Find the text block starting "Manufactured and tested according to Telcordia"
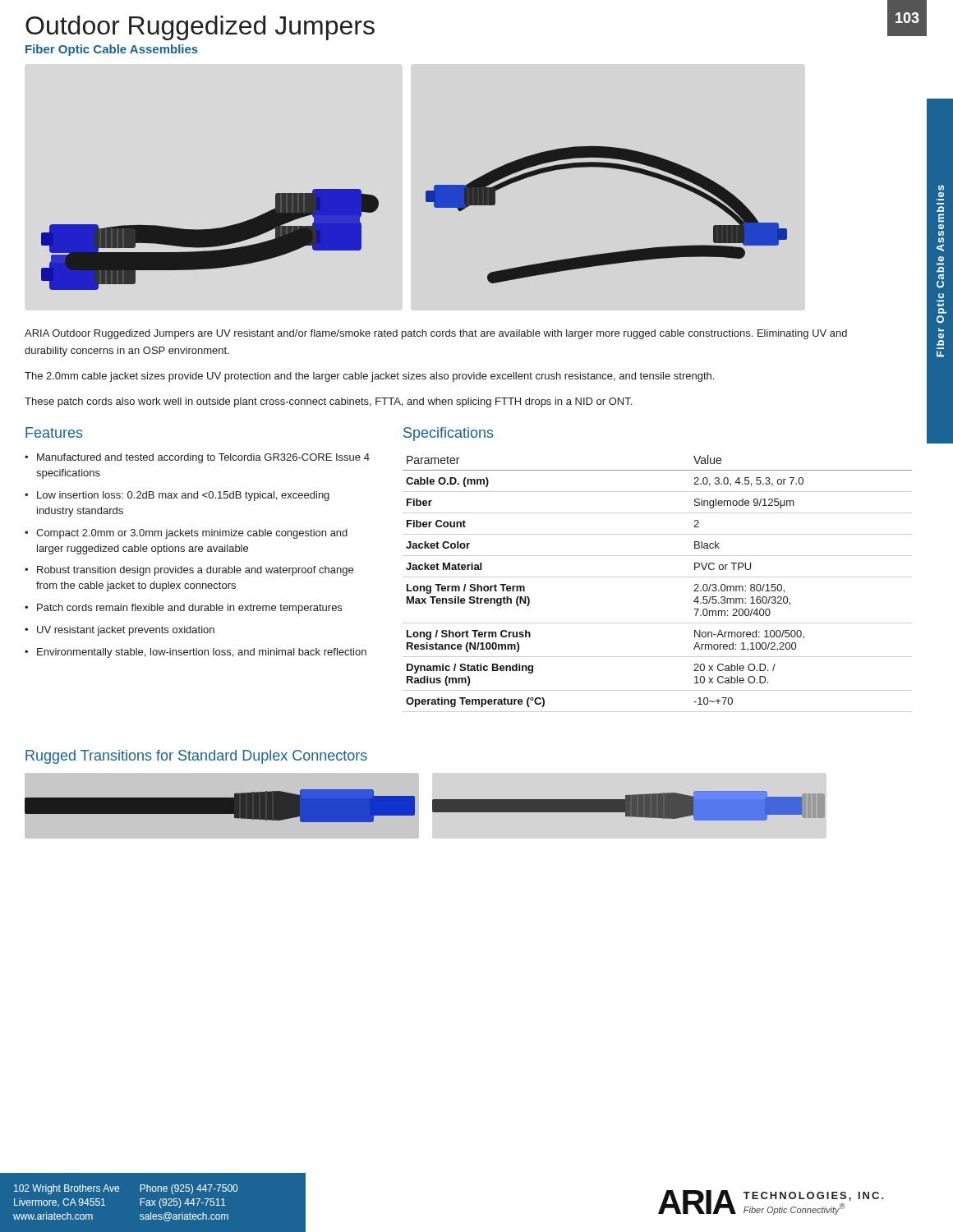 click(203, 465)
